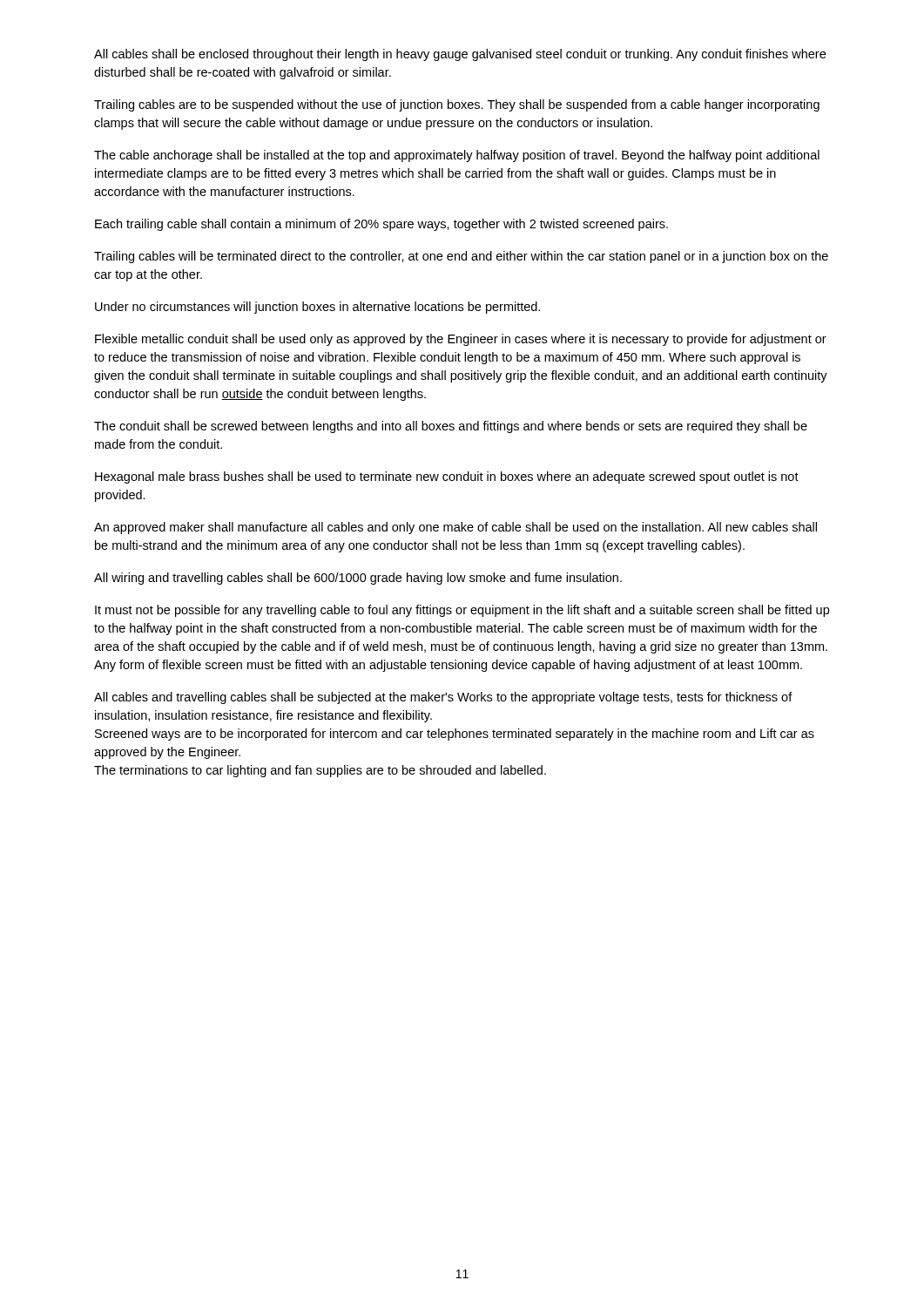Find the block on this page that starts "An approved maker shall manufacture all cables and"

(456, 537)
